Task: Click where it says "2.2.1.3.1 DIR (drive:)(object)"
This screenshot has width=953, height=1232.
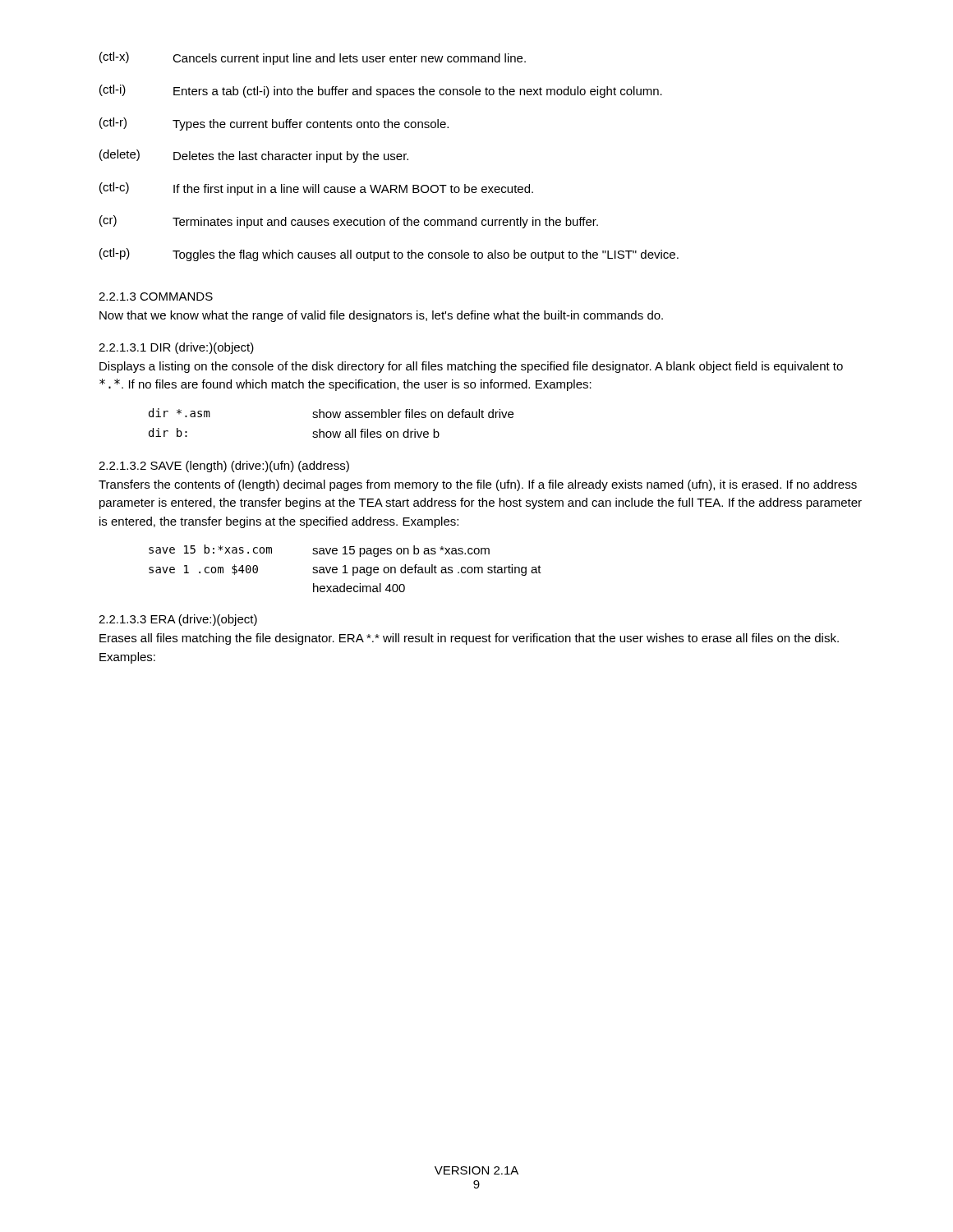Action: (176, 347)
